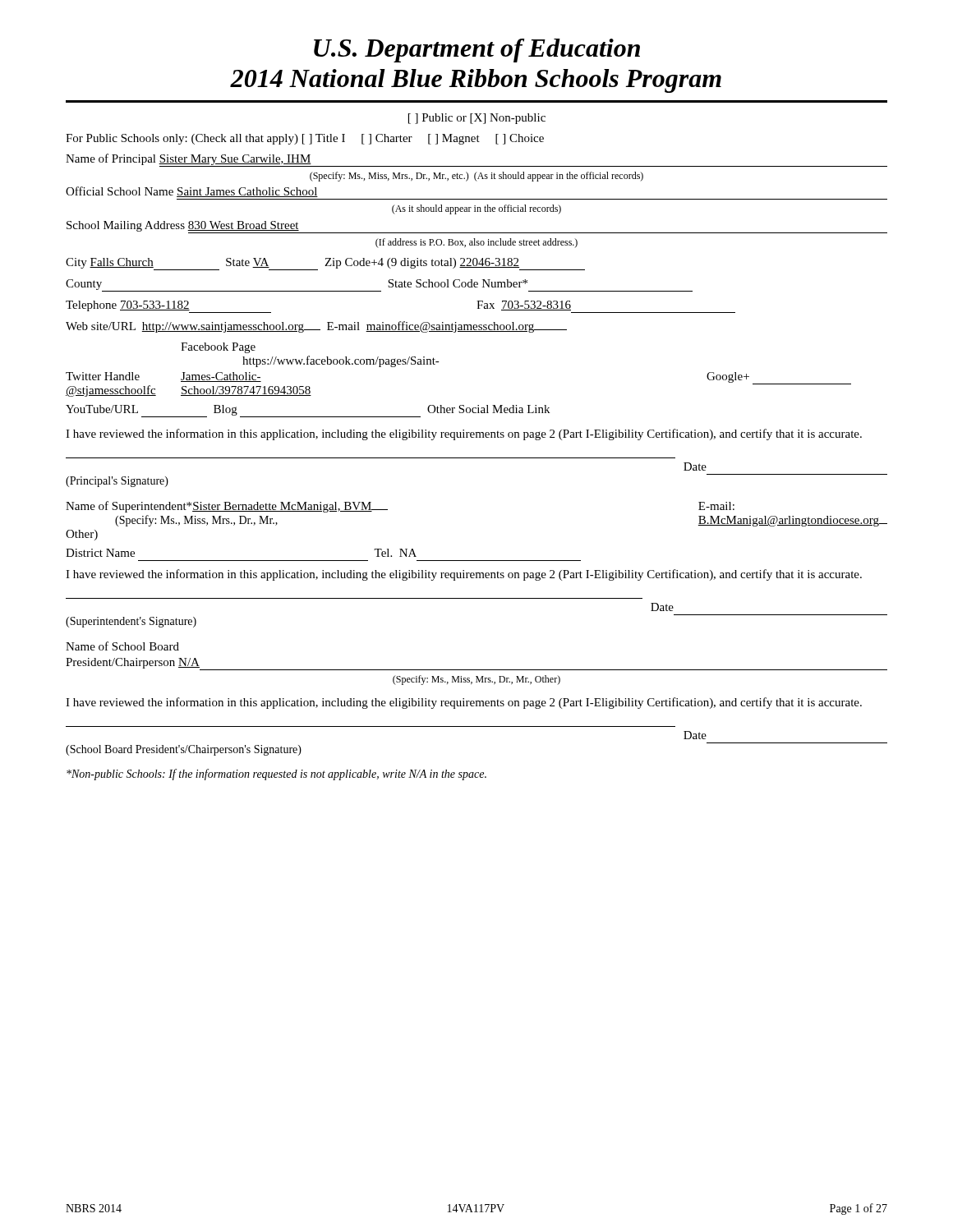This screenshot has height=1232, width=953.
Task: Find the text containing "County State School Code Number*"
Action: coord(379,283)
